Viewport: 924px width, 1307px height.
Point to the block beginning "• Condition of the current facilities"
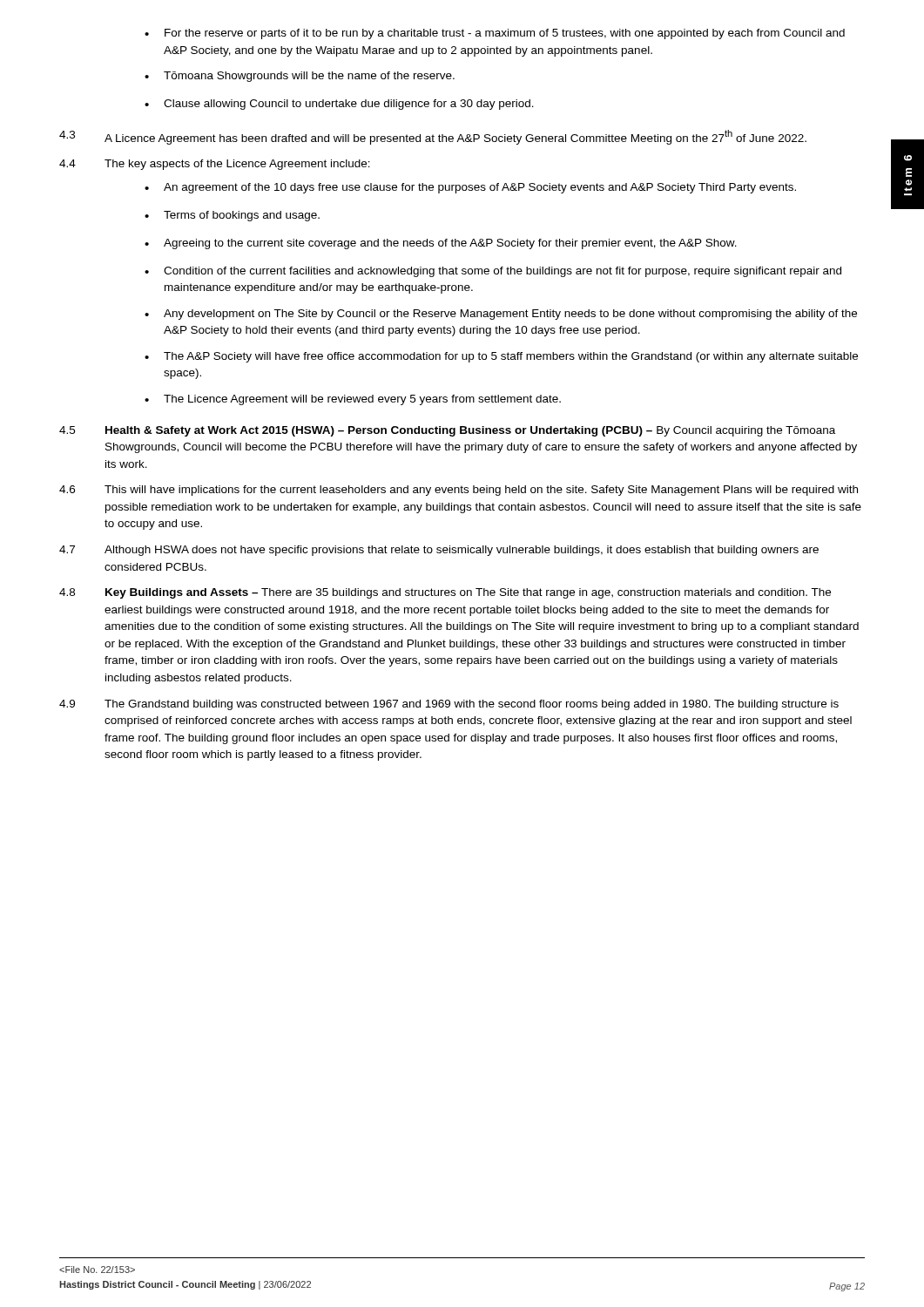(x=501, y=279)
